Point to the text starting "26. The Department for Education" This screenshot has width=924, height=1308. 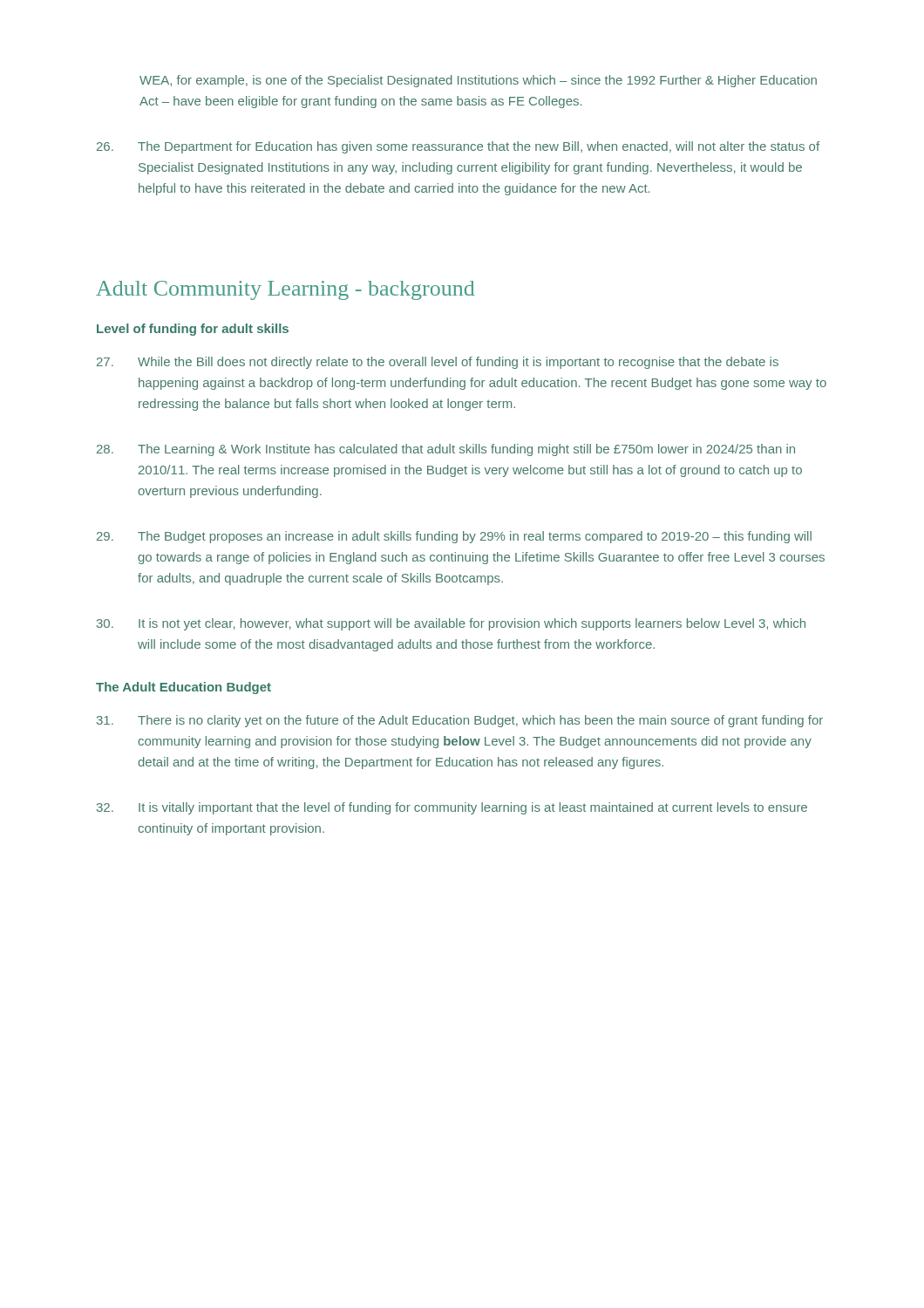pyautogui.click(x=462, y=167)
